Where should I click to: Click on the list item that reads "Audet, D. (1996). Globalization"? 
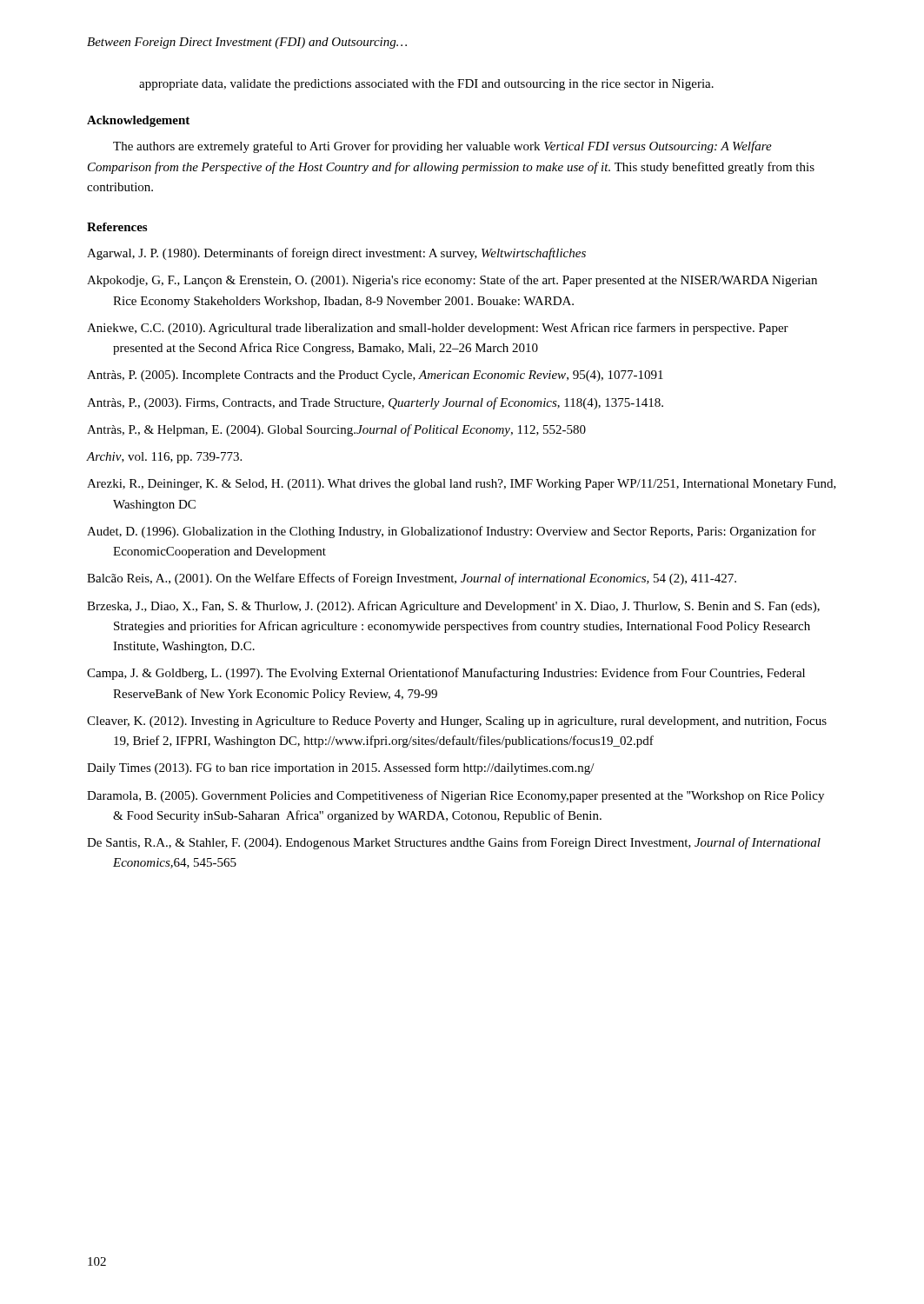[451, 541]
